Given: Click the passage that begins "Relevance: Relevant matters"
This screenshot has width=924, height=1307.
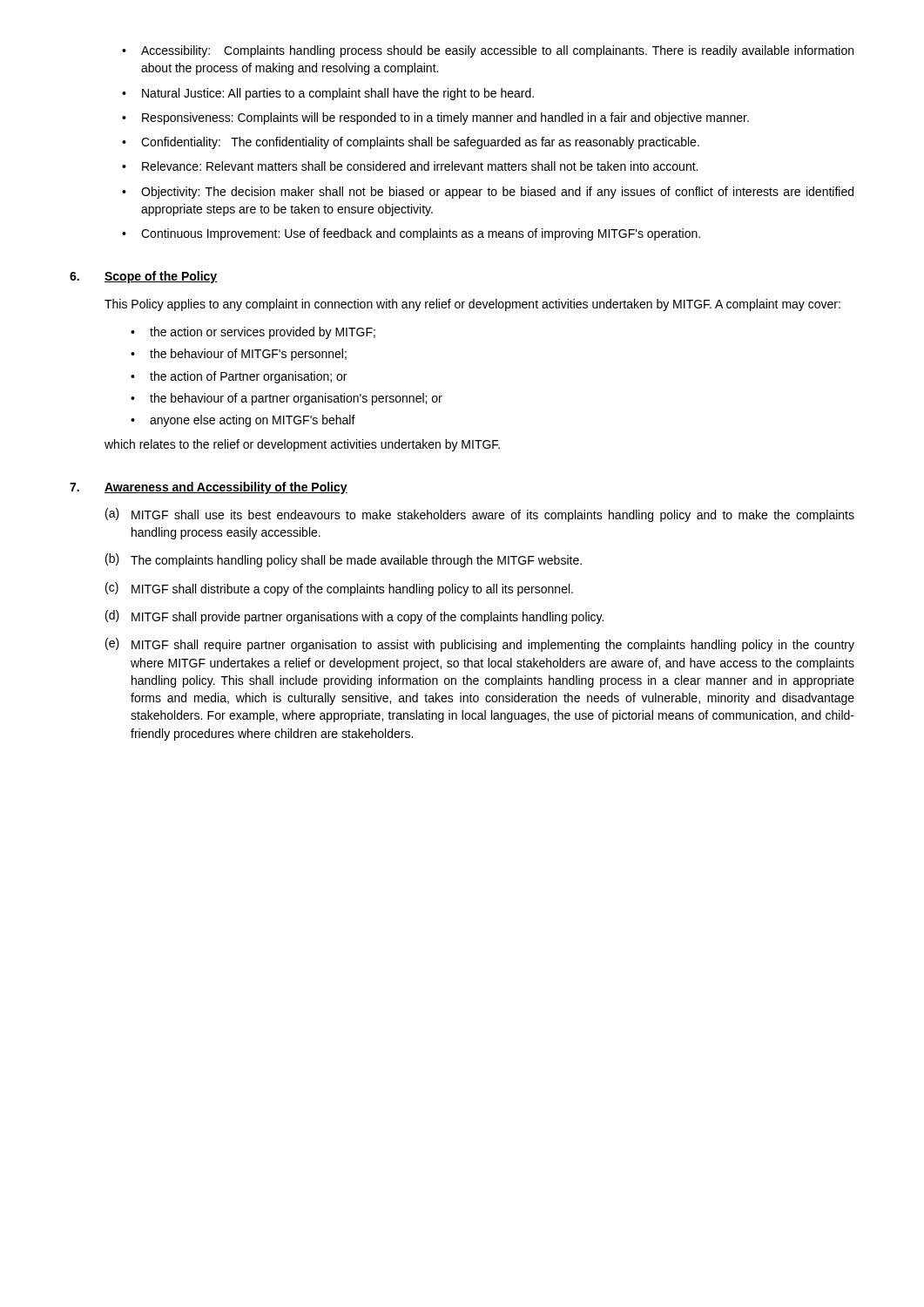Looking at the screenshot, I should [488, 167].
